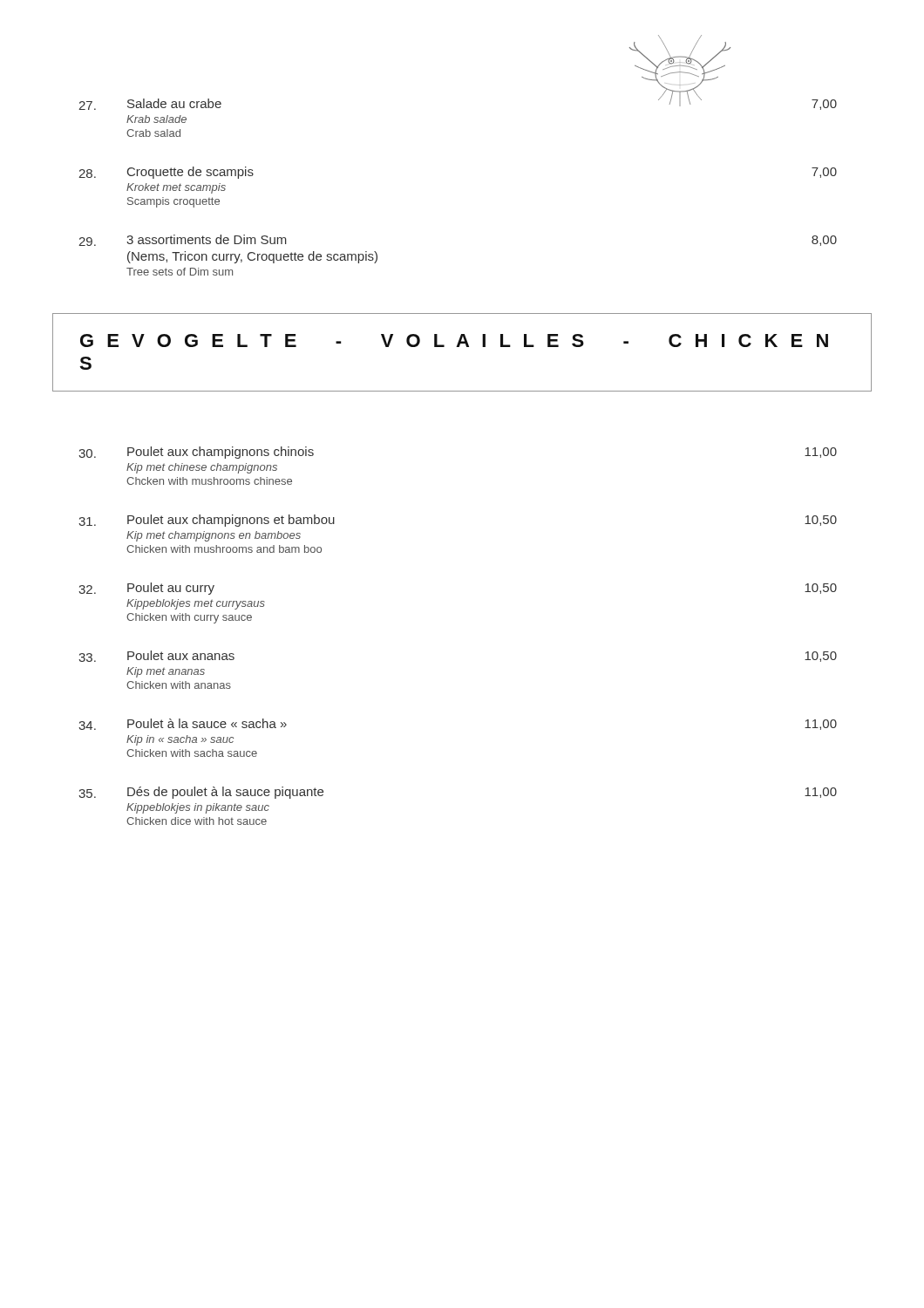Image resolution: width=924 pixels, height=1308 pixels.
Task: Locate the block of text that opens with "31. Poulet aux champignons et bambou Kip met"
Action: coord(232,520)
